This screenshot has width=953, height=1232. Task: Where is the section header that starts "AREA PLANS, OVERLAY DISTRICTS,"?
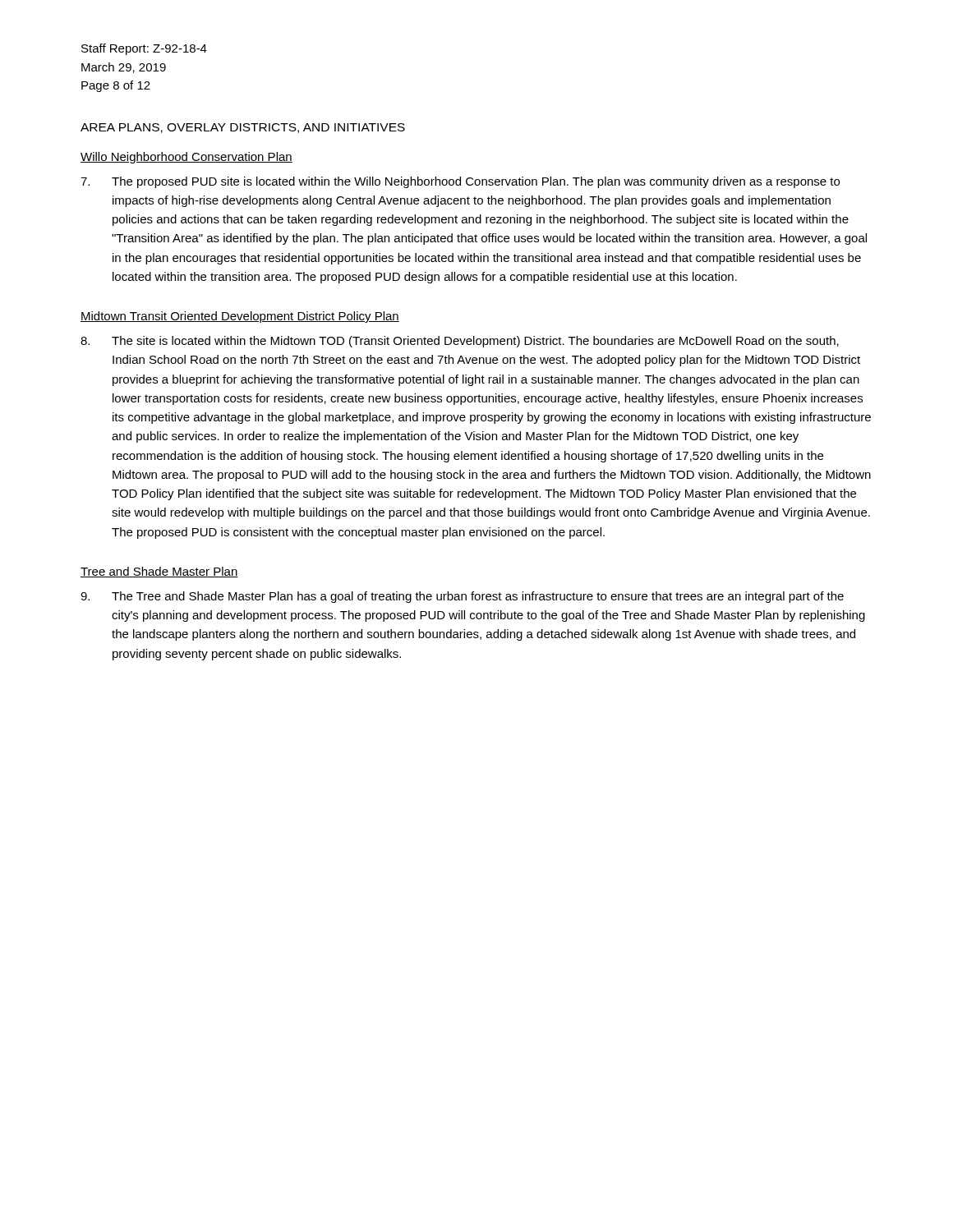[x=243, y=126]
